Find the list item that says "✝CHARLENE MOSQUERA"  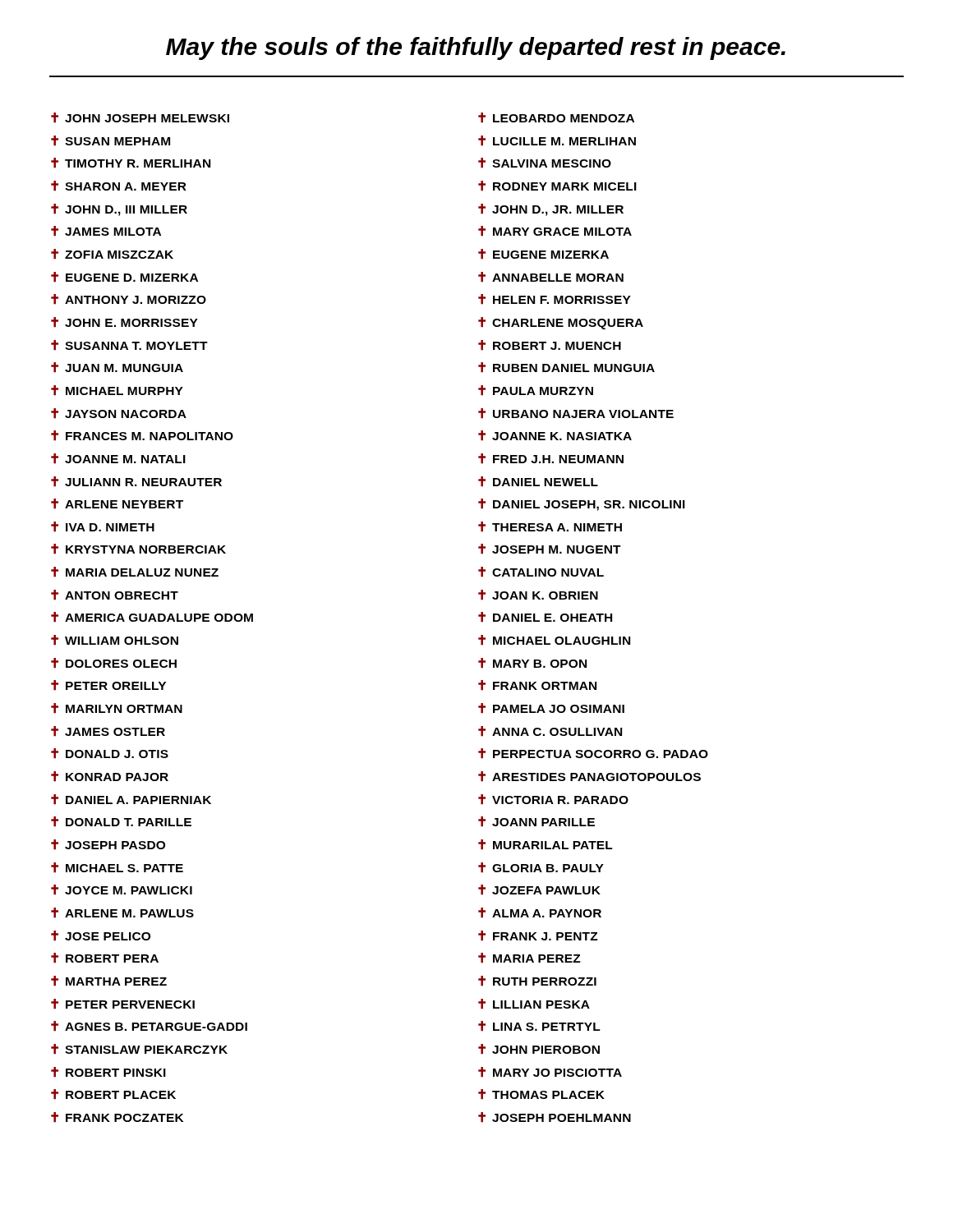tap(560, 323)
